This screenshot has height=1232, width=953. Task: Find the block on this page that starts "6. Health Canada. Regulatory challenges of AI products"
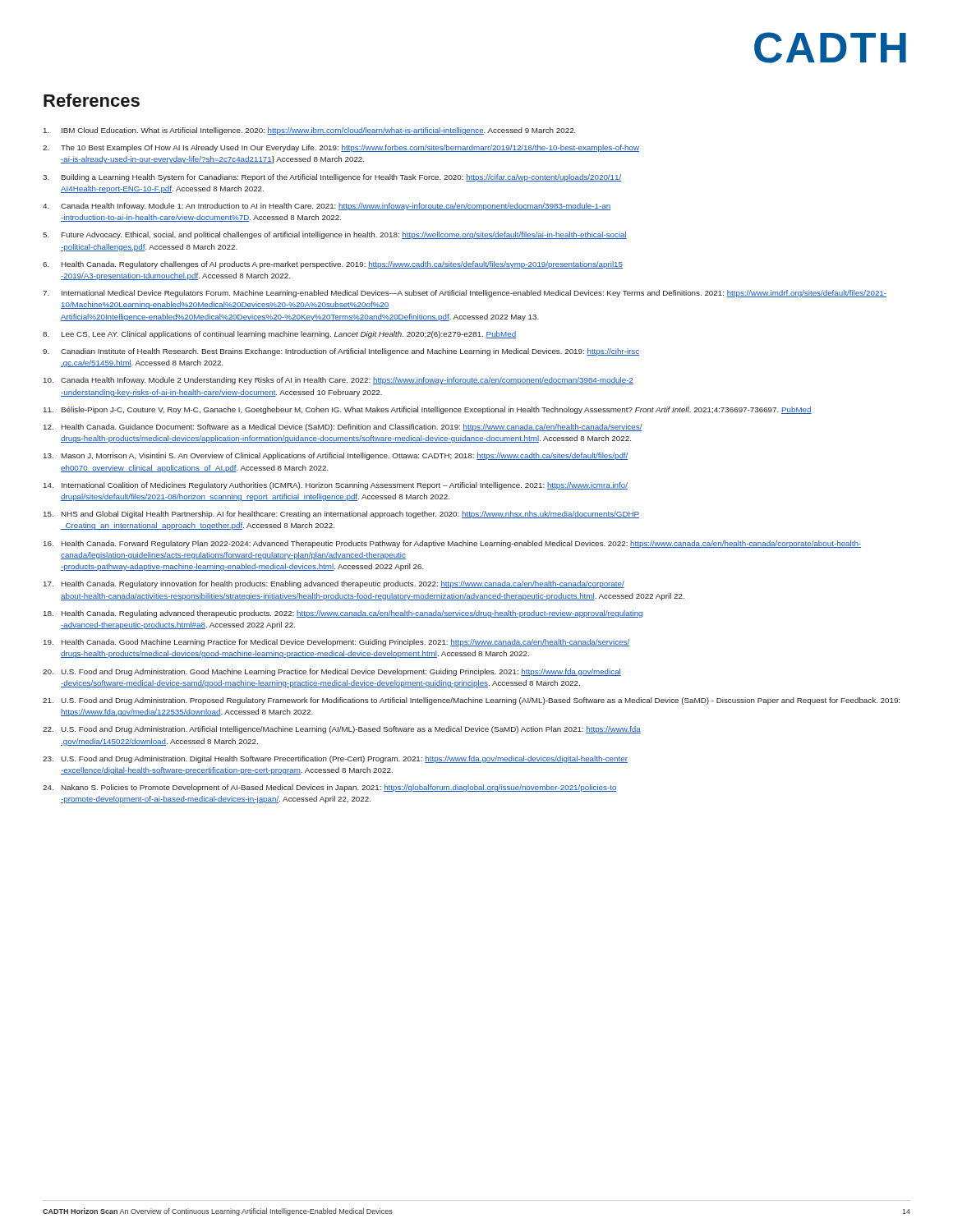476,270
